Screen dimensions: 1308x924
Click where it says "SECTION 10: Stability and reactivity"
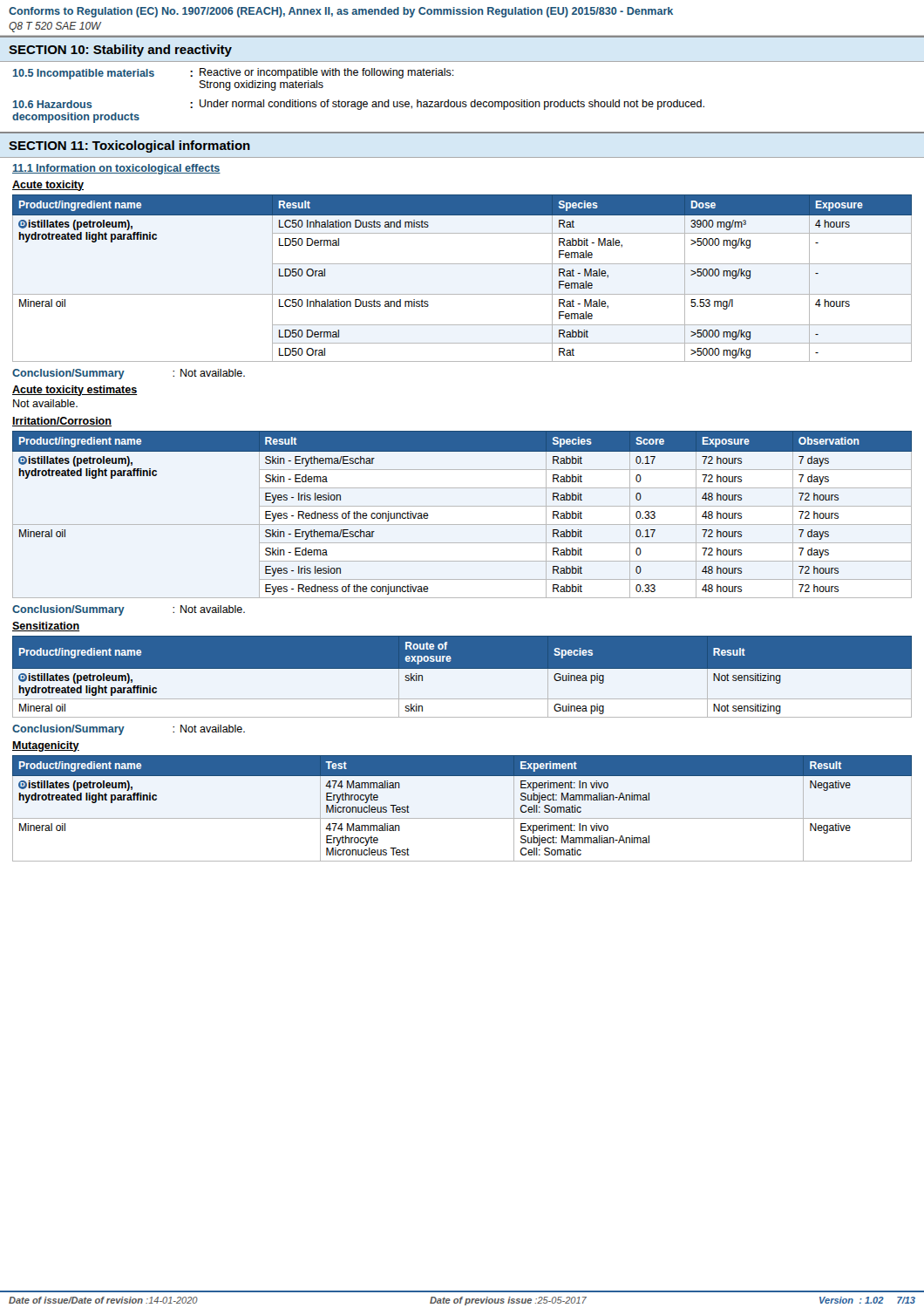click(x=120, y=49)
